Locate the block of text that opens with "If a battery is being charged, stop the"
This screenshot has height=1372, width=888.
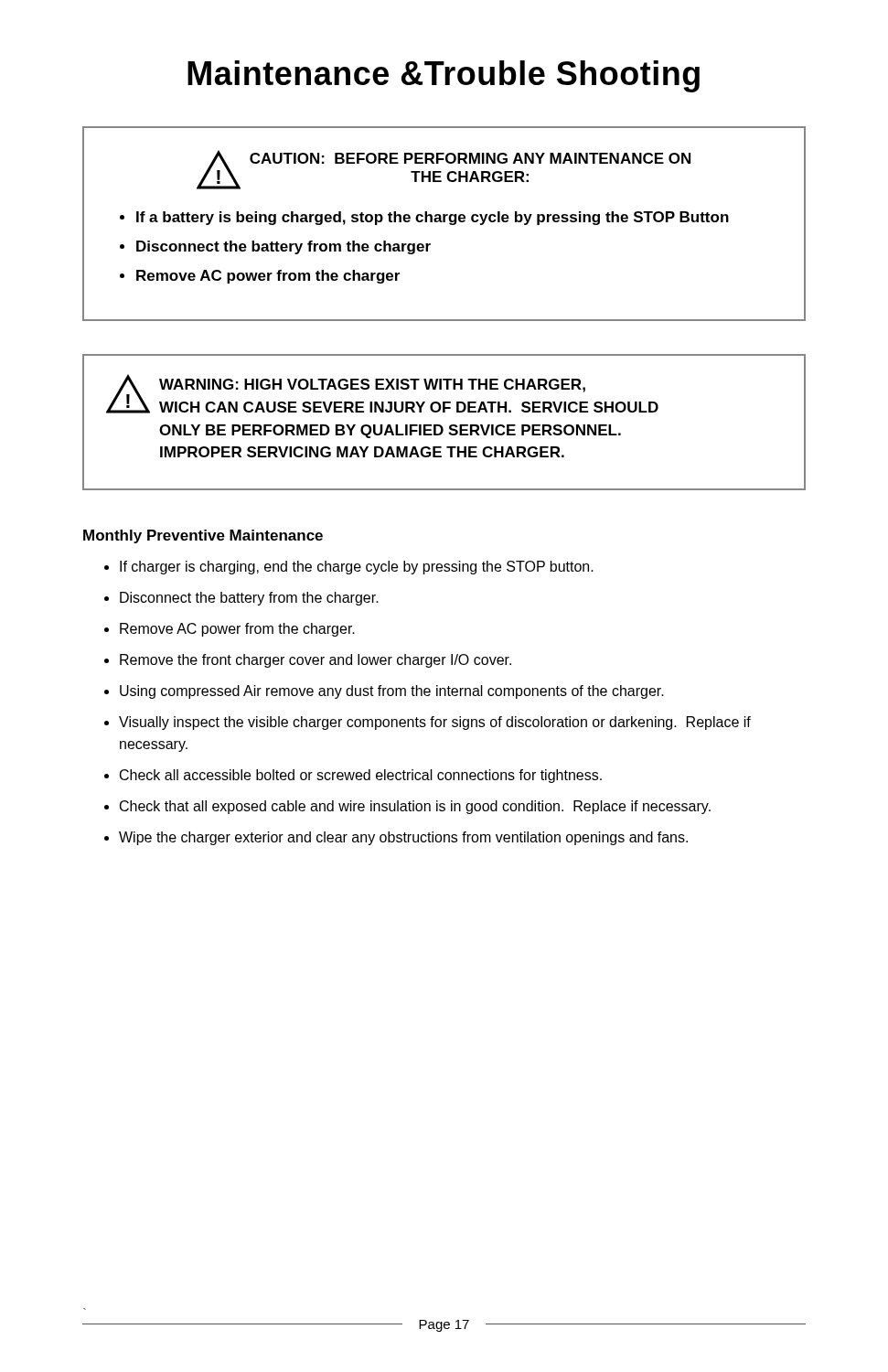click(432, 217)
